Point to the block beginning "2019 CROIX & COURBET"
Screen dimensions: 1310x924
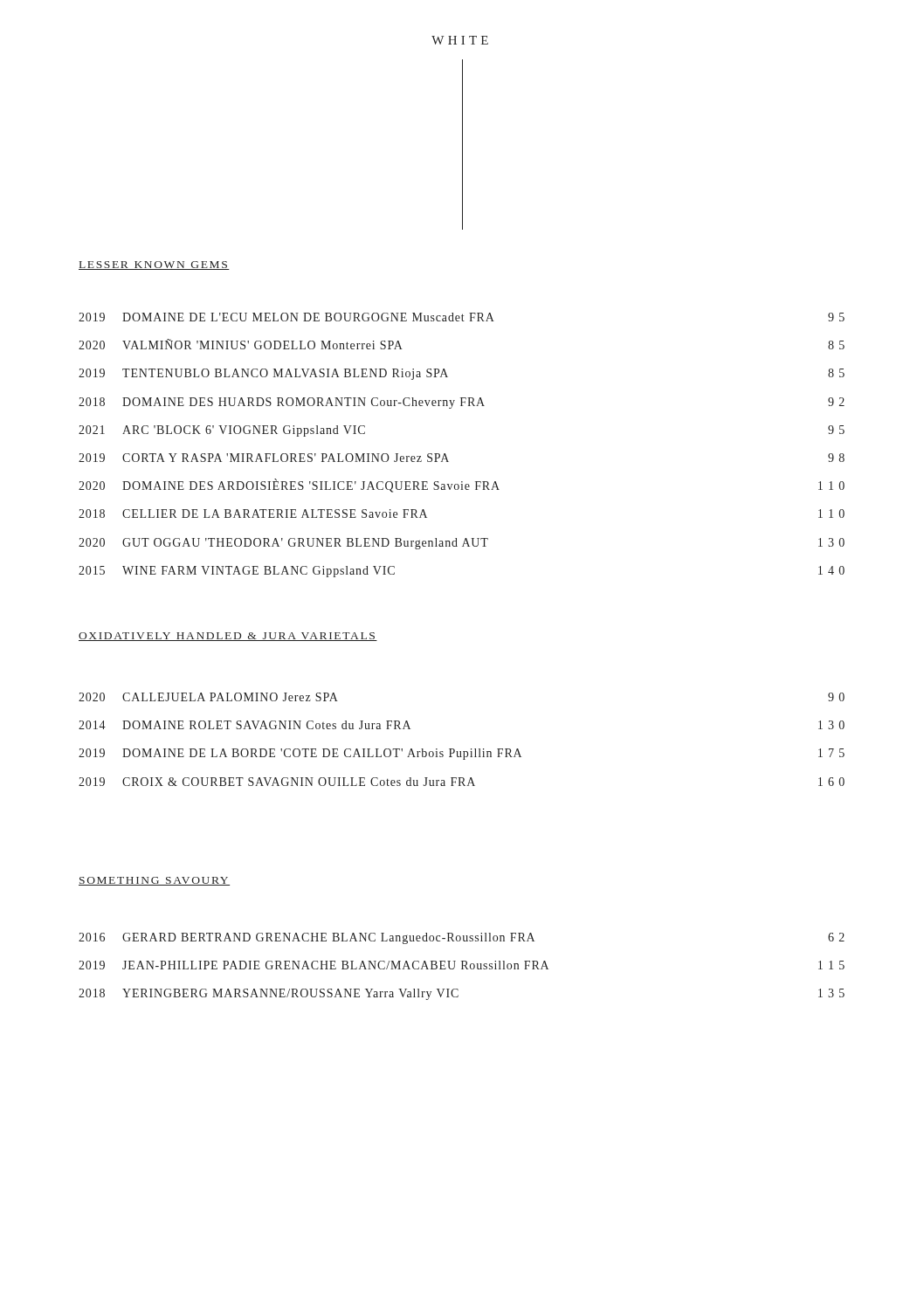(x=462, y=782)
